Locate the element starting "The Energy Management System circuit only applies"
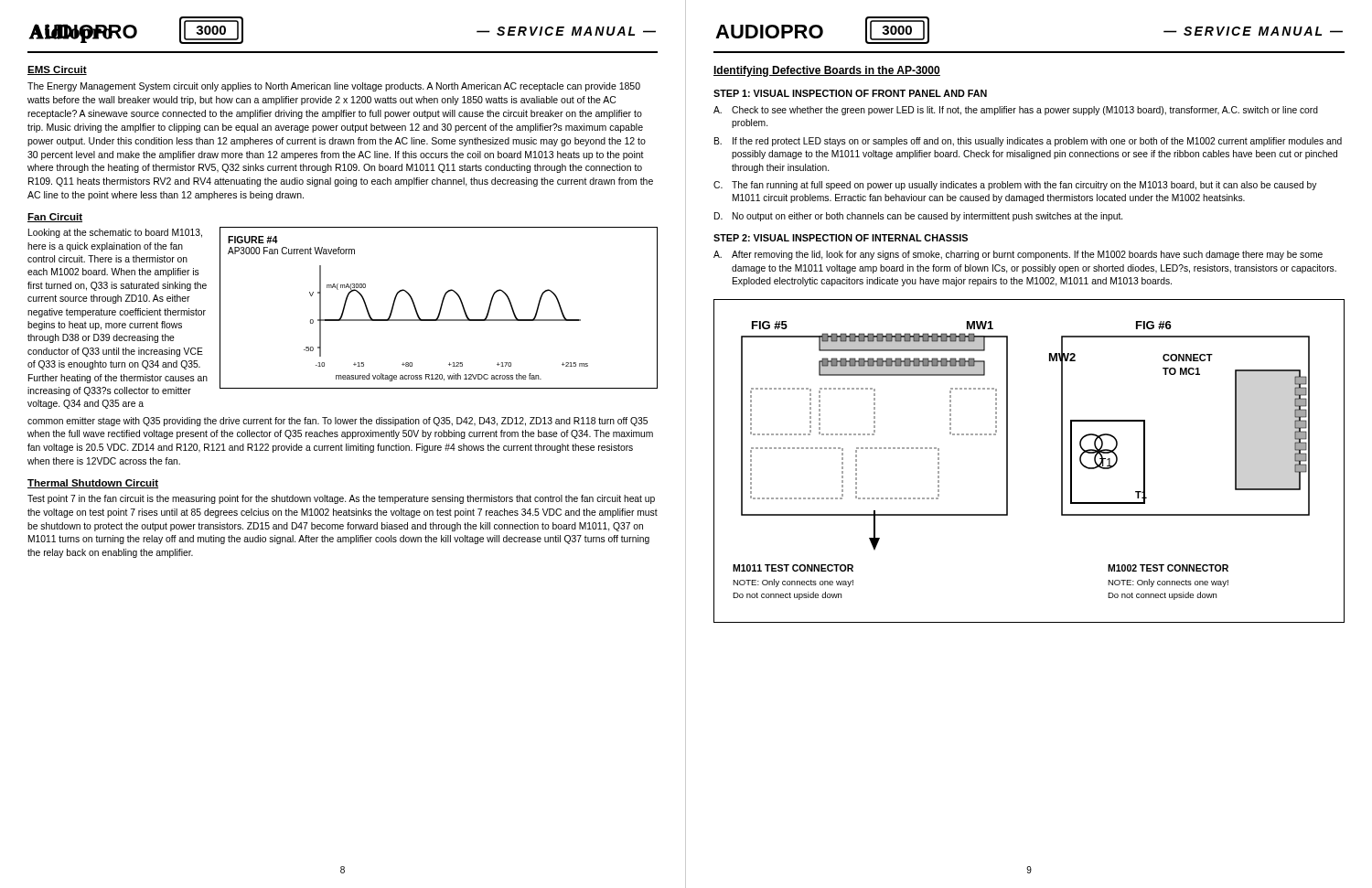The height and width of the screenshot is (888, 1372). (x=340, y=140)
